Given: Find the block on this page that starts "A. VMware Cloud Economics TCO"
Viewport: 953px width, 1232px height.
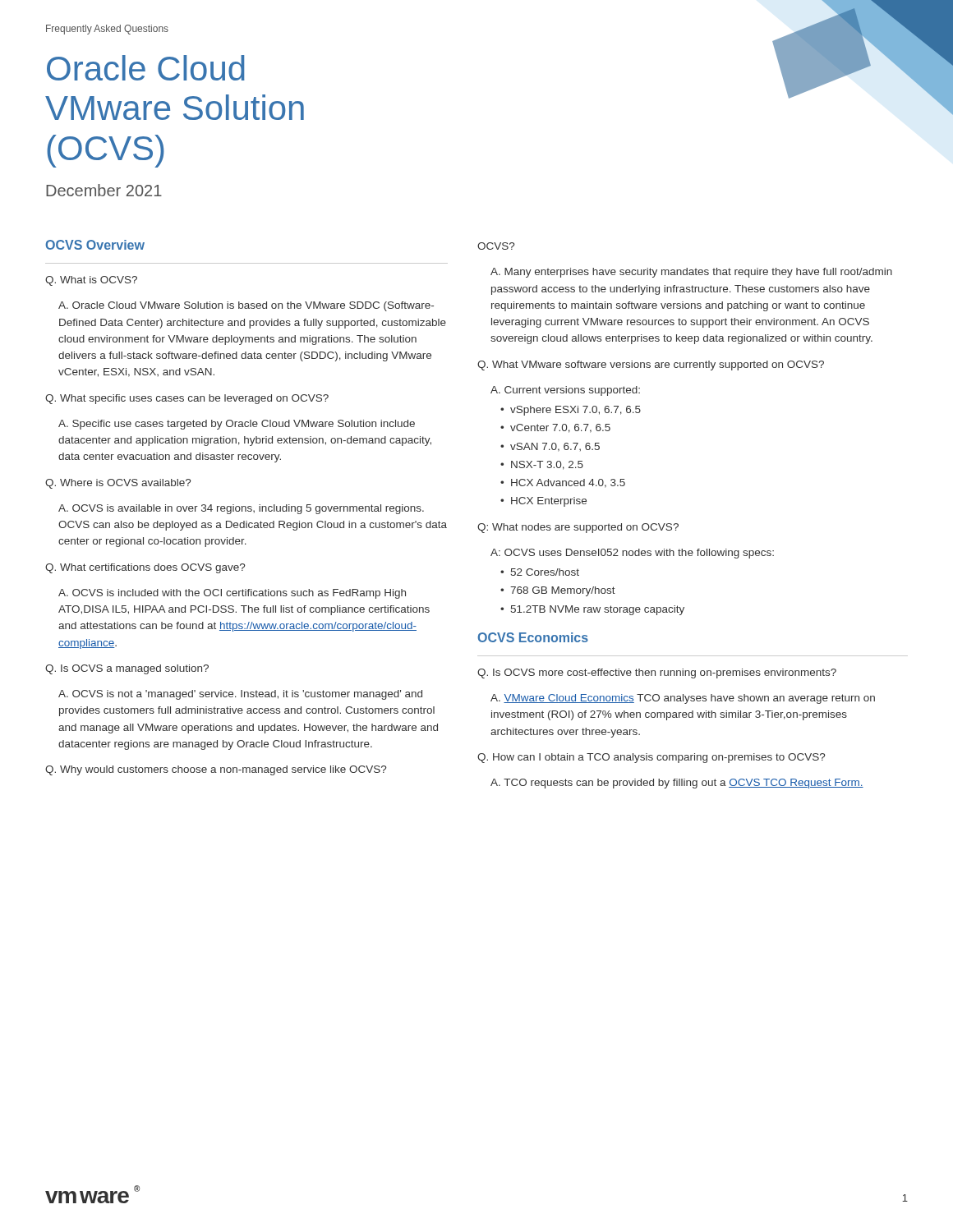Looking at the screenshot, I should 693,715.
